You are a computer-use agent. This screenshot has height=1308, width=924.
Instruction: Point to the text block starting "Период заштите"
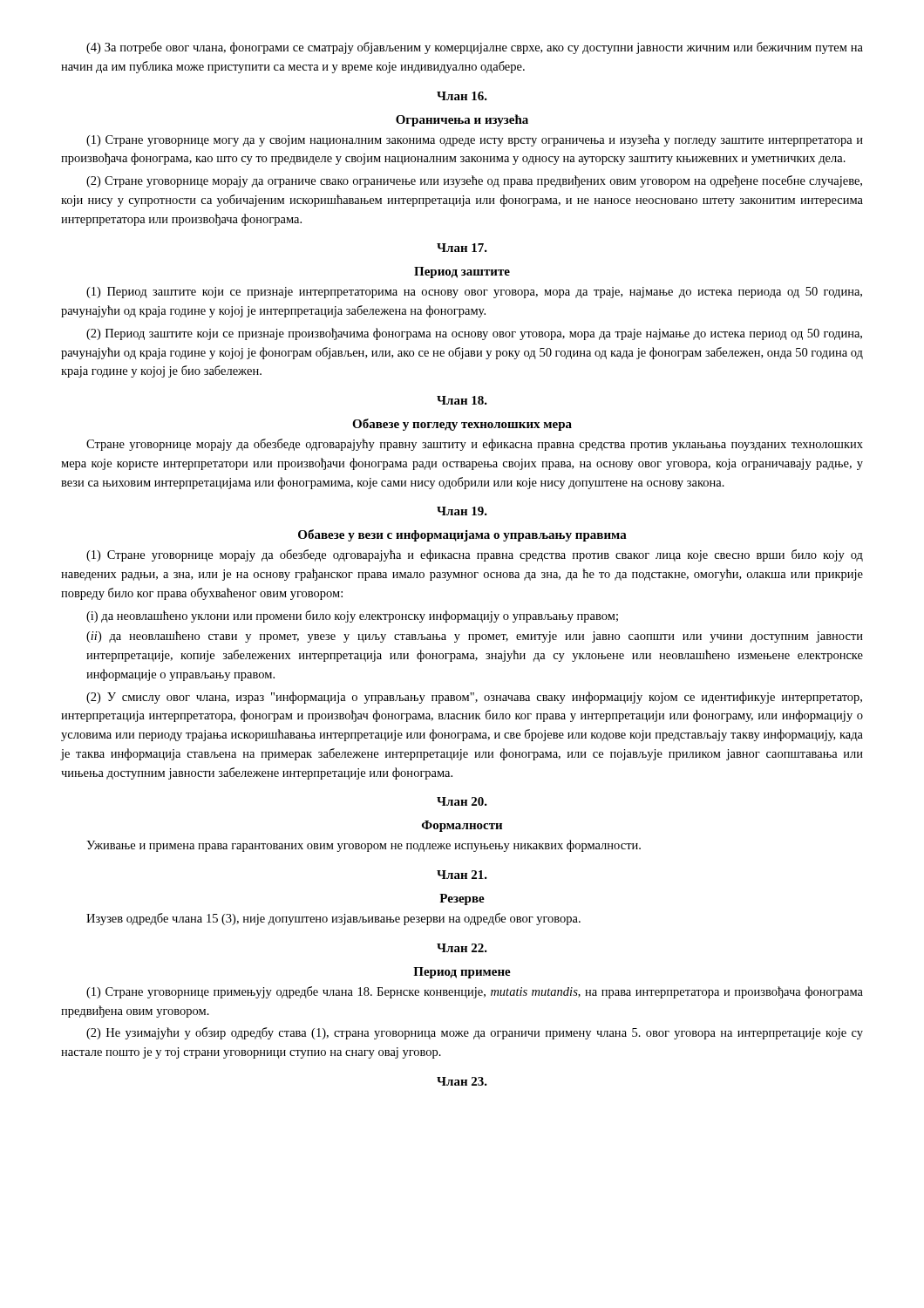coord(462,271)
